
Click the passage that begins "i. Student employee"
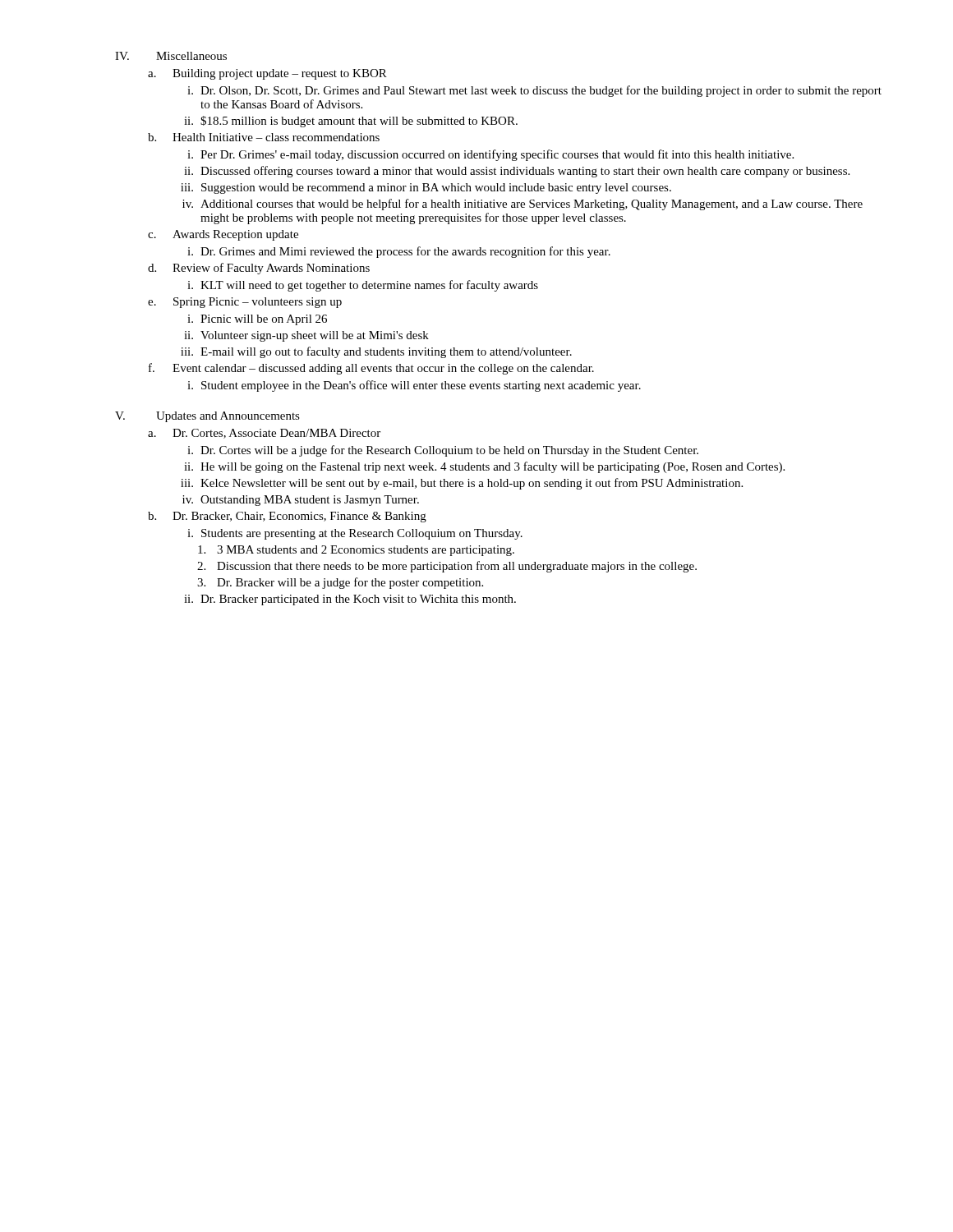pyautogui.click(x=526, y=386)
